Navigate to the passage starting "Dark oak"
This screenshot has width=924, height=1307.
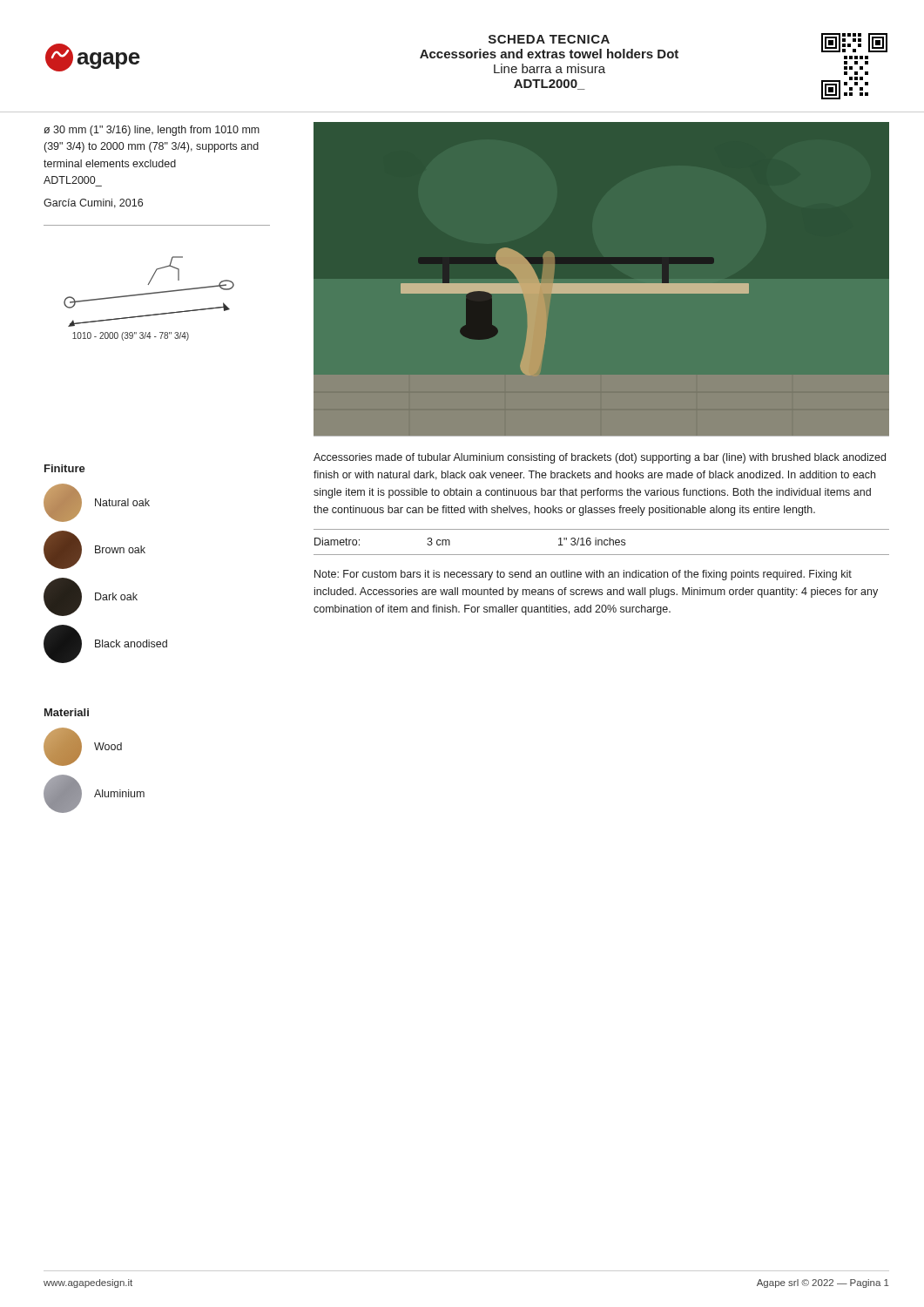coord(116,597)
